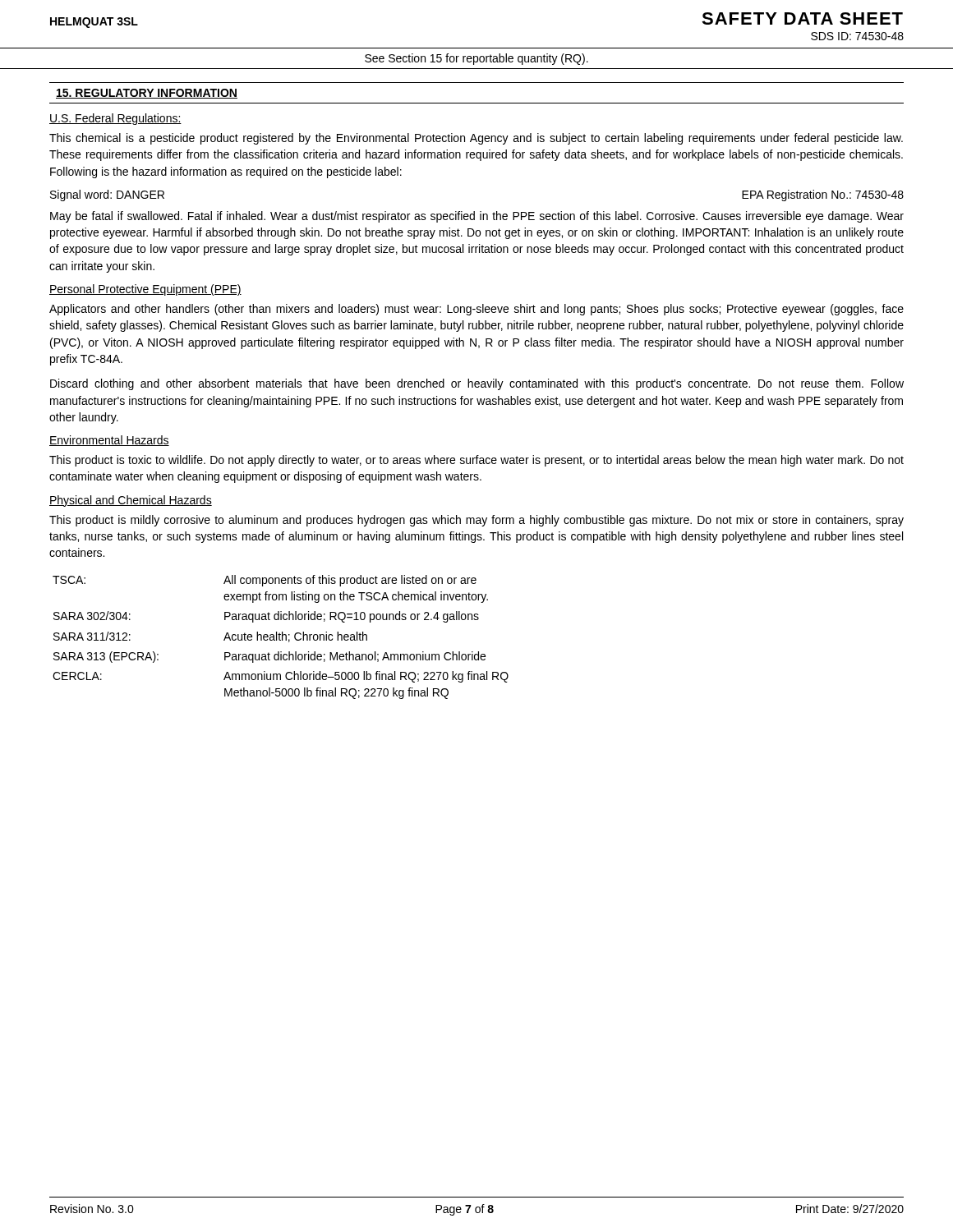Screen dimensions: 1232x953
Task: Locate the table with the text "Paraquat dichloride; RQ=10 pounds"
Action: point(476,636)
